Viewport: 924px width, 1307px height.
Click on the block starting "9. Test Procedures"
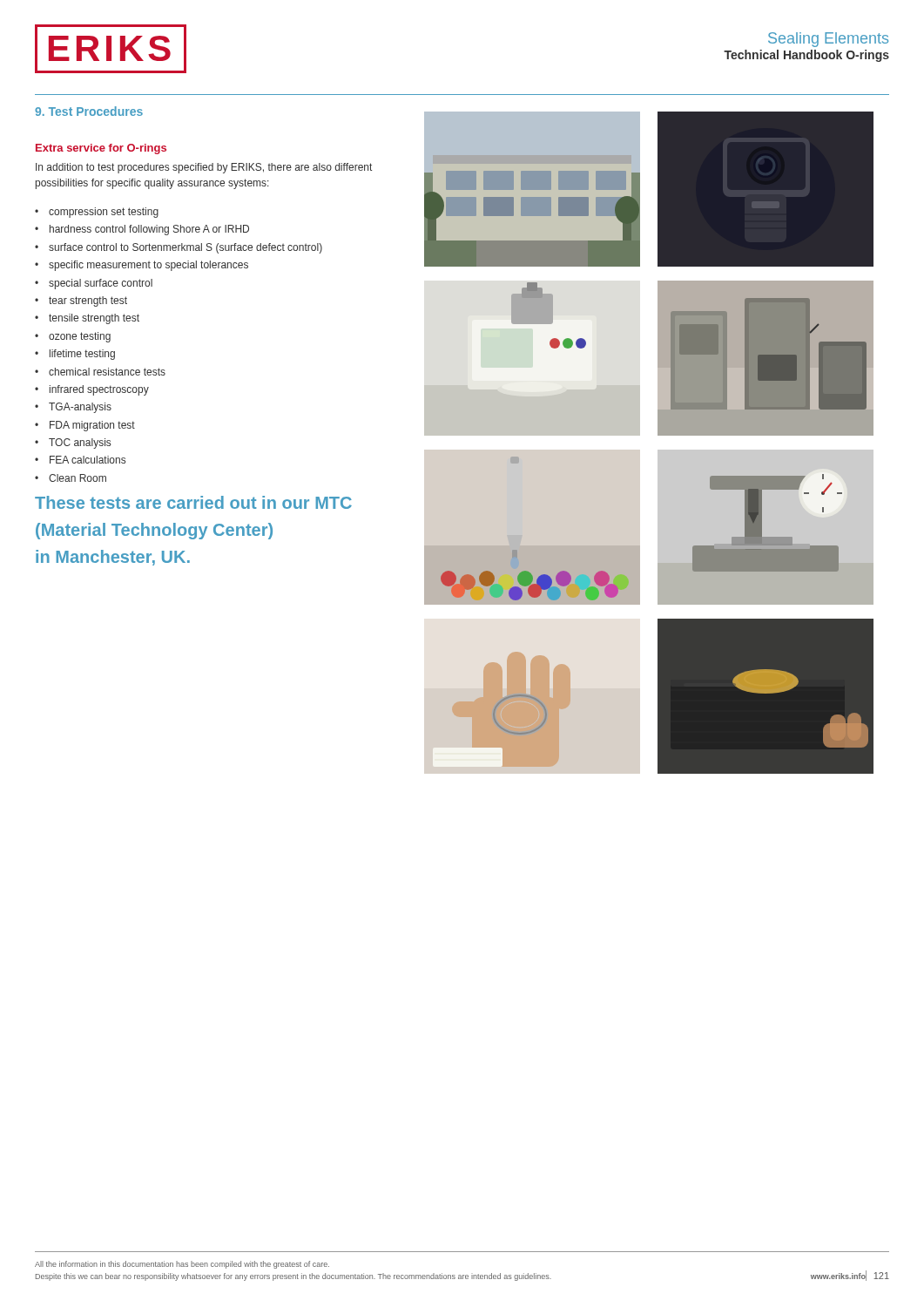tap(89, 112)
